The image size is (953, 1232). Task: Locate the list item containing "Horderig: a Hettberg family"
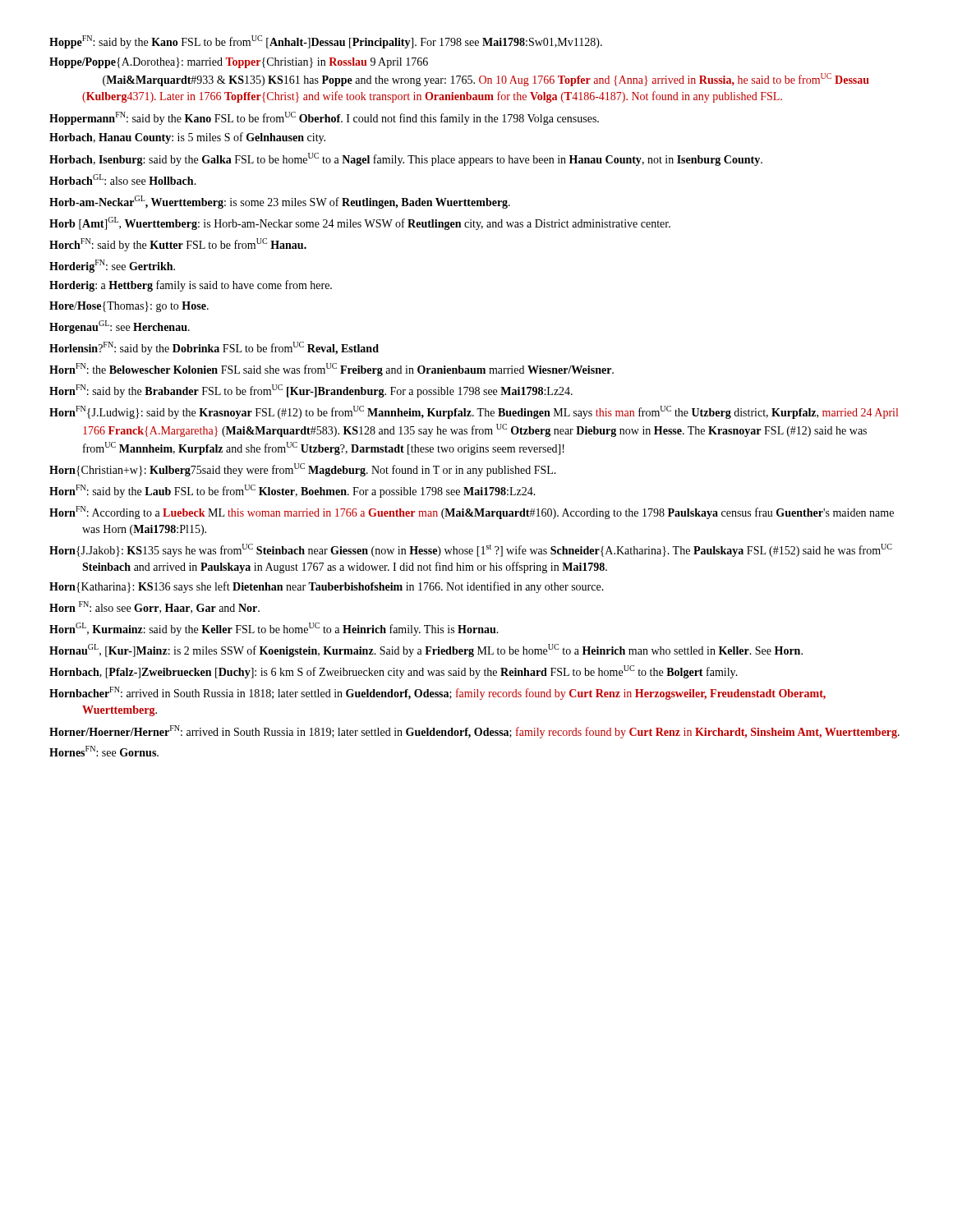pos(191,286)
